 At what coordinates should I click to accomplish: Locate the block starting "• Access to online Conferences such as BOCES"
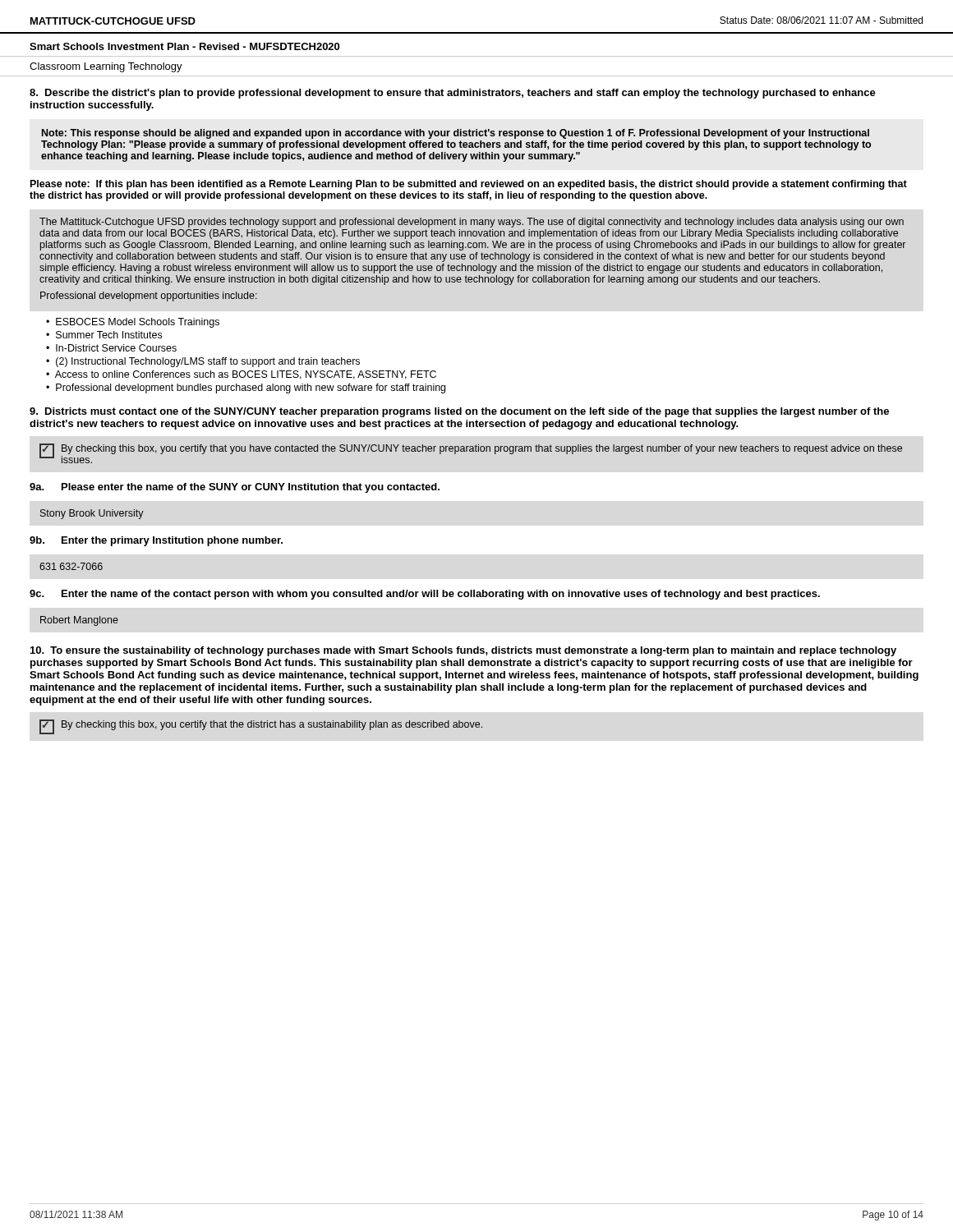241,375
